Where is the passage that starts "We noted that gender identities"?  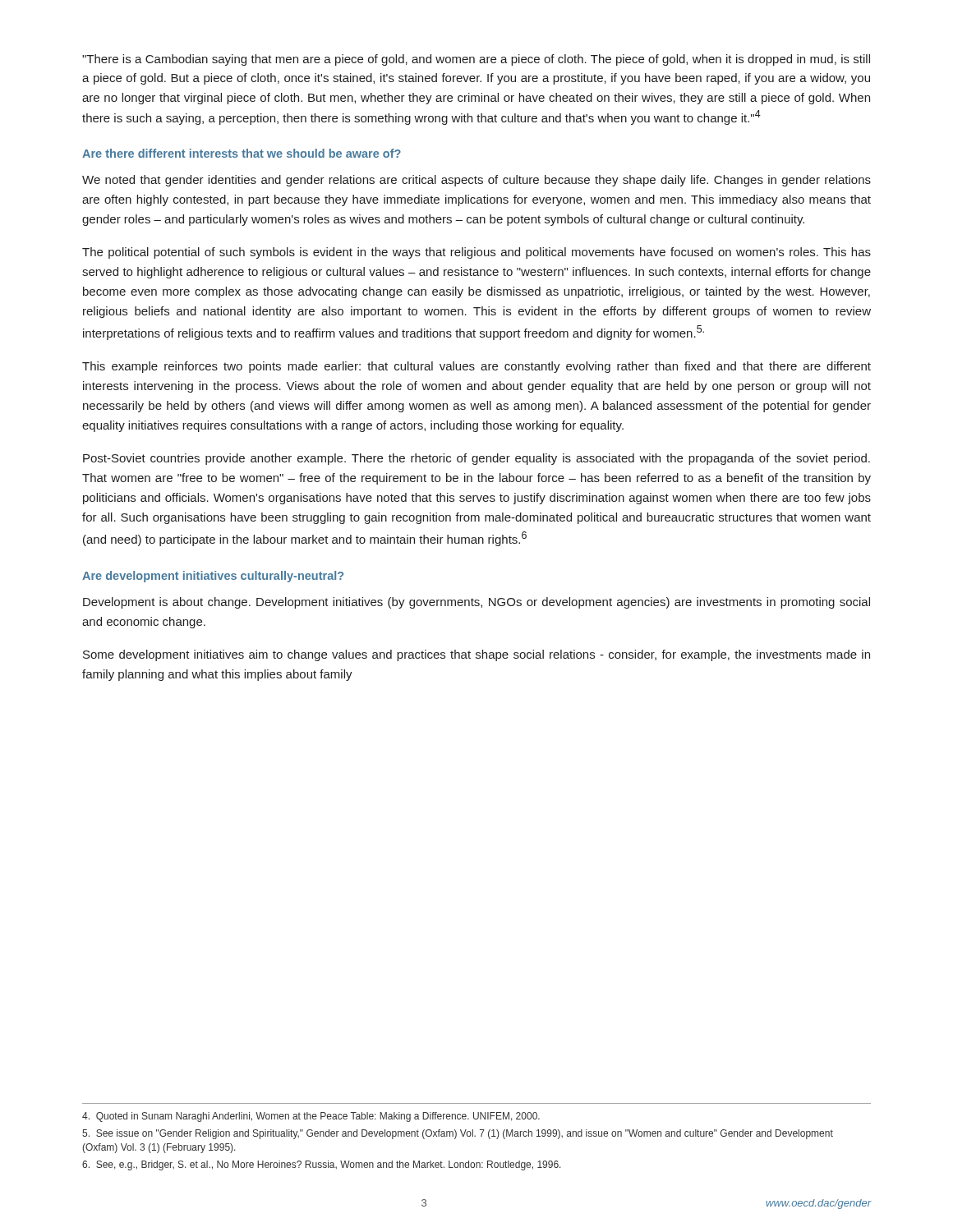tap(476, 199)
